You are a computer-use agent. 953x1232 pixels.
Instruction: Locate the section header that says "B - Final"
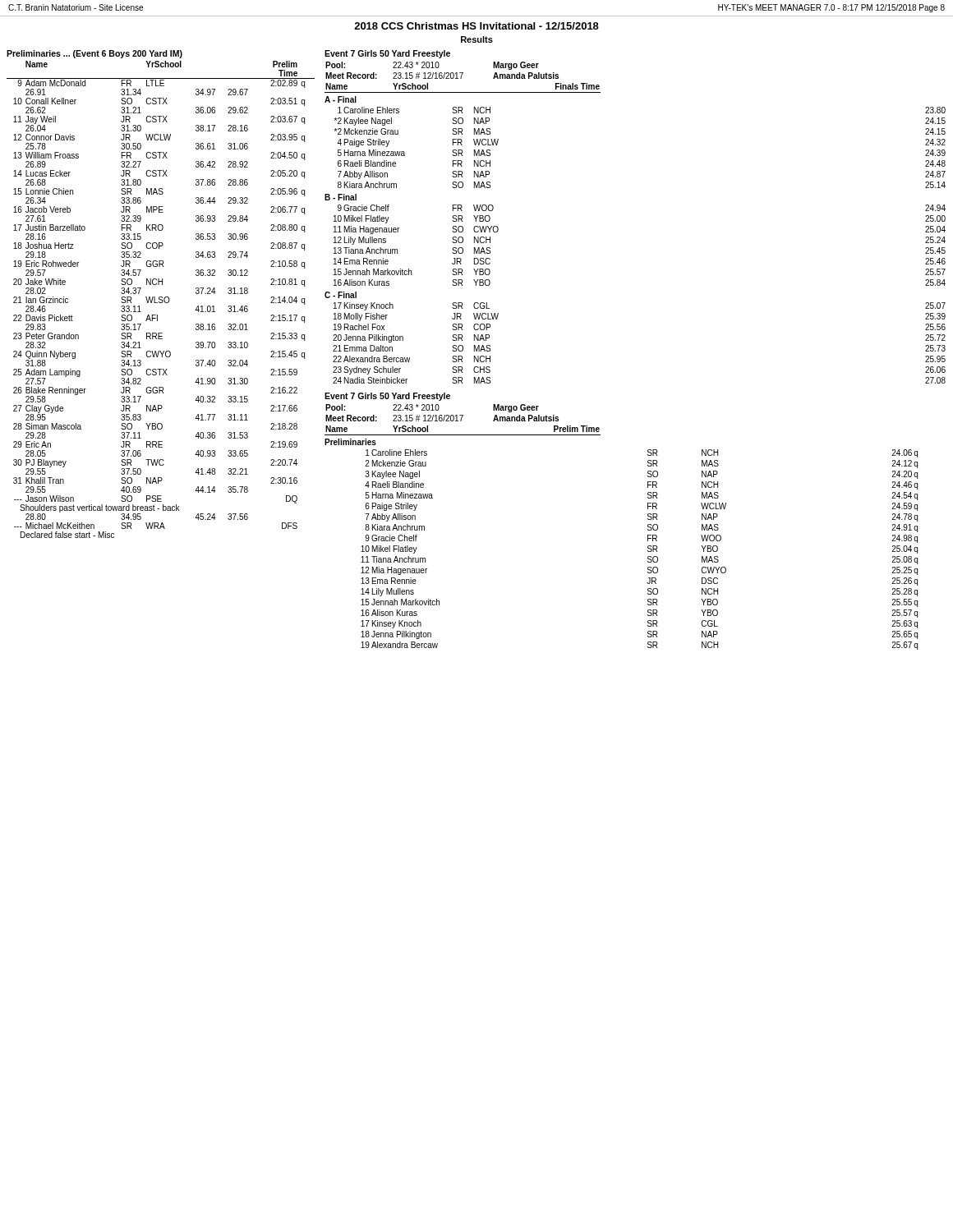point(341,198)
